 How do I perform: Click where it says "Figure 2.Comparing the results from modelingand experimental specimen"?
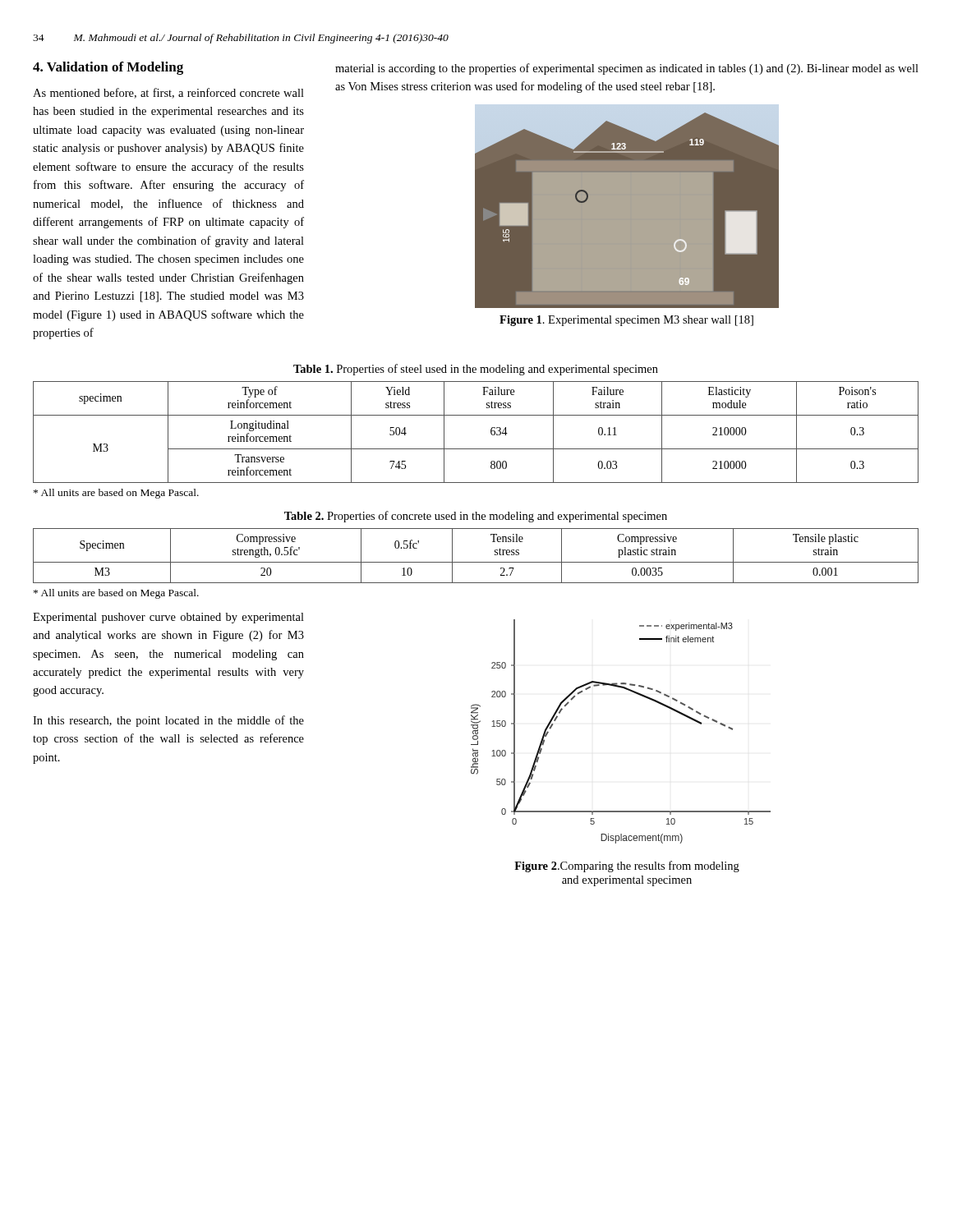[x=627, y=872]
